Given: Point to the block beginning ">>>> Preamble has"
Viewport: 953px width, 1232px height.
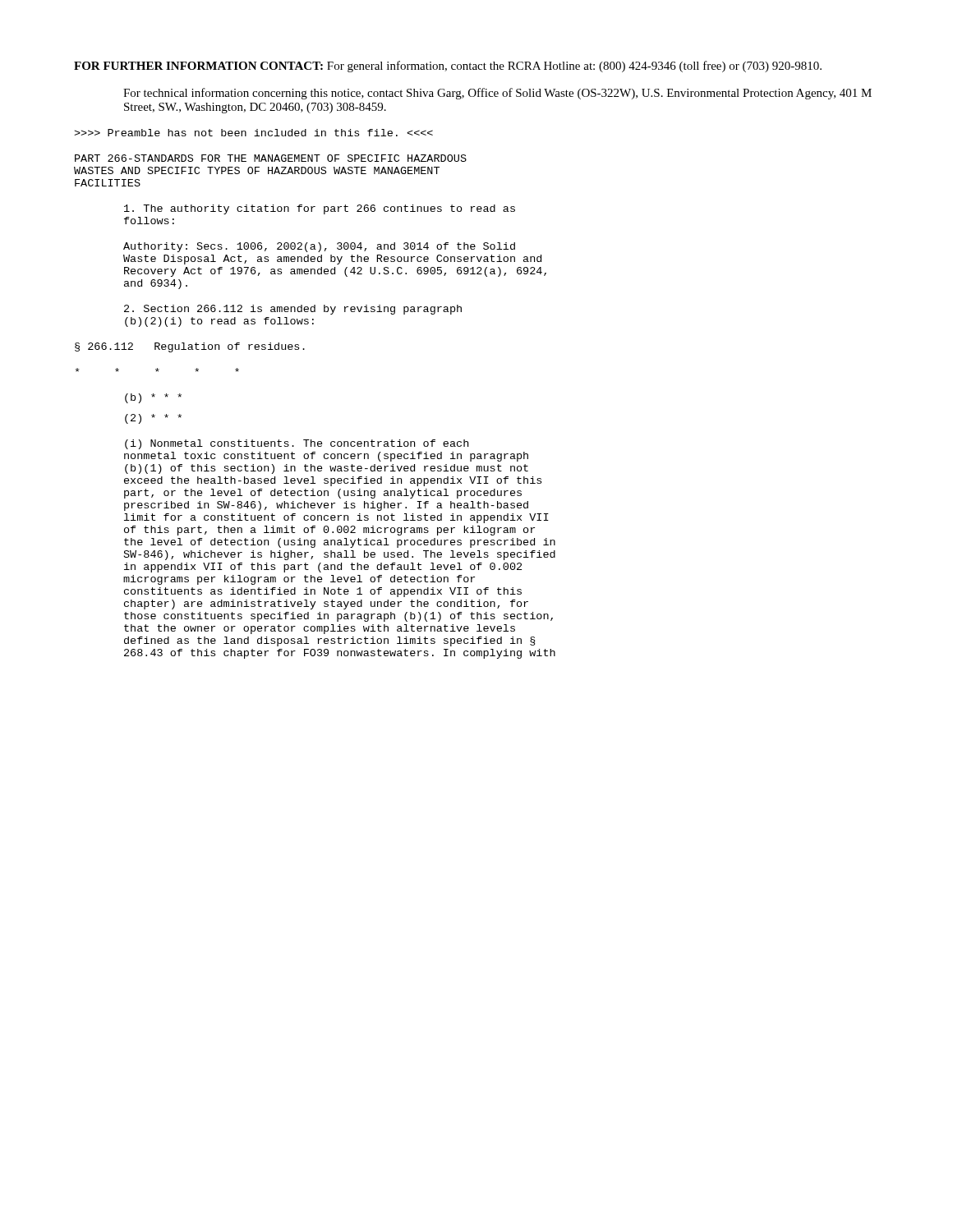Looking at the screenshot, I should (x=254, y=133).
